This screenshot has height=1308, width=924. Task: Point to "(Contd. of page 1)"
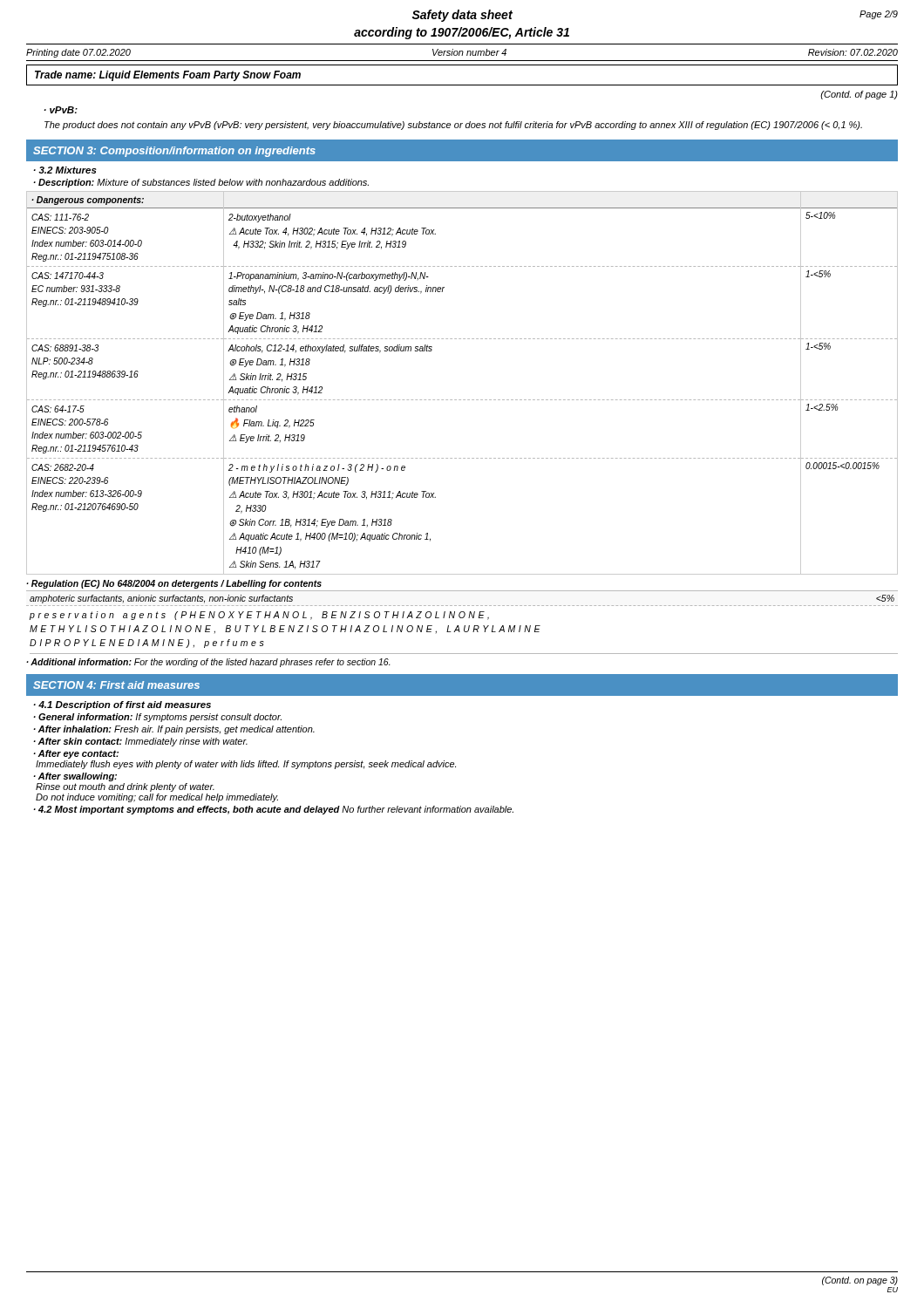tap(859, 94)
